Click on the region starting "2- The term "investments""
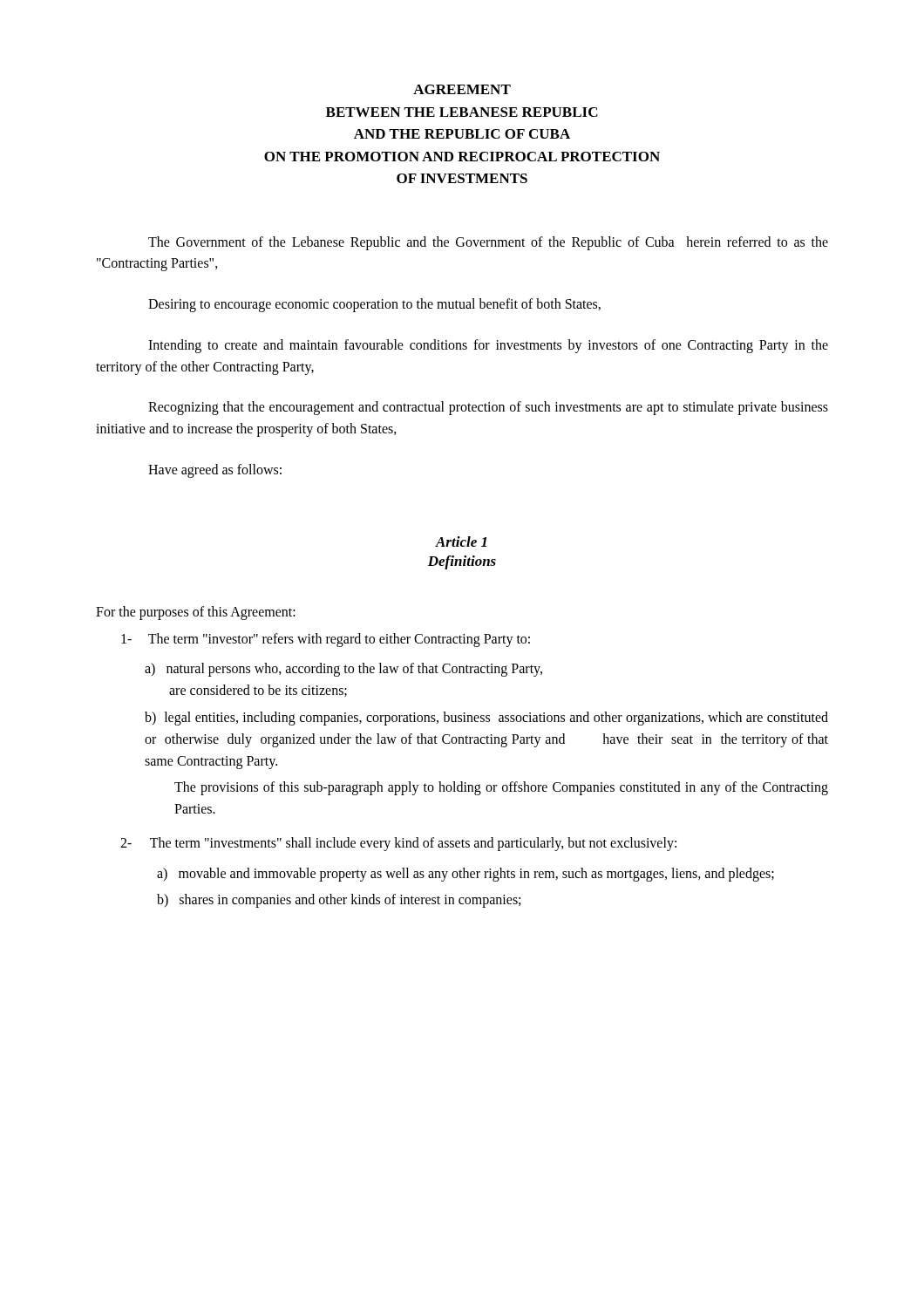This screenshot has width=924, height=1308. pyautogui.click(x=399, y=844)
